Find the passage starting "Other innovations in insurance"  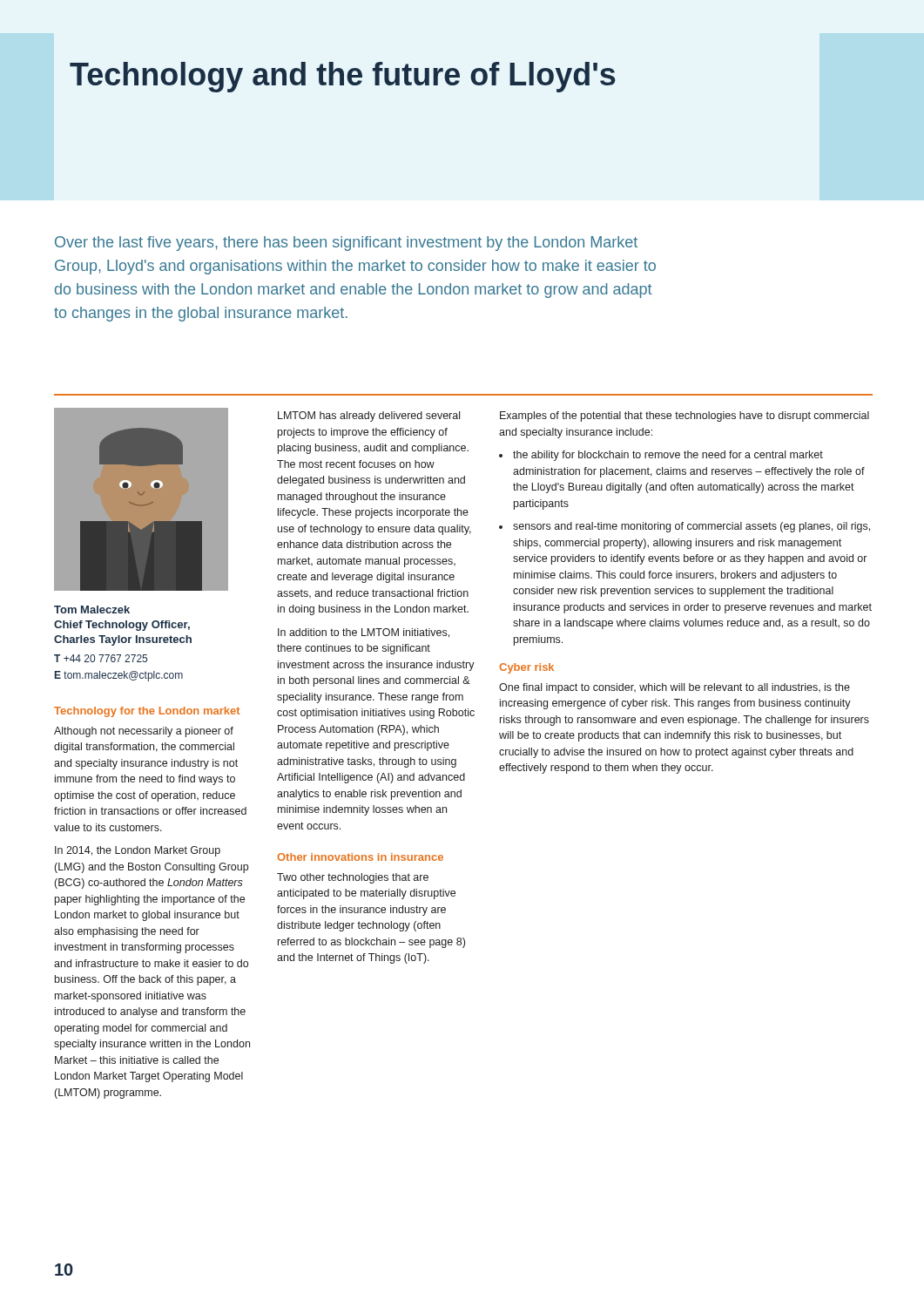360,857
